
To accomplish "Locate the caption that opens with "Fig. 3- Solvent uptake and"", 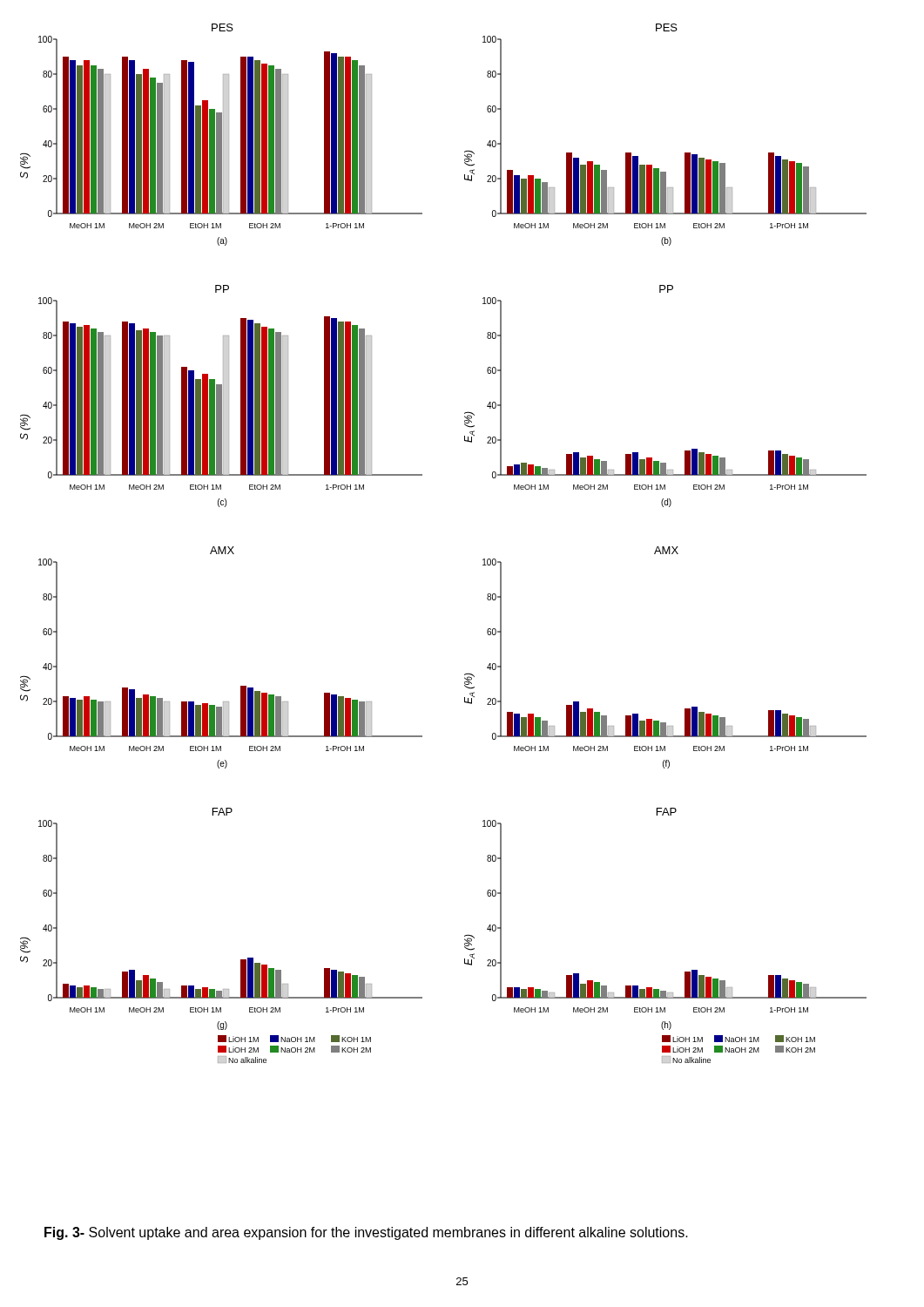I will 462,1233.
